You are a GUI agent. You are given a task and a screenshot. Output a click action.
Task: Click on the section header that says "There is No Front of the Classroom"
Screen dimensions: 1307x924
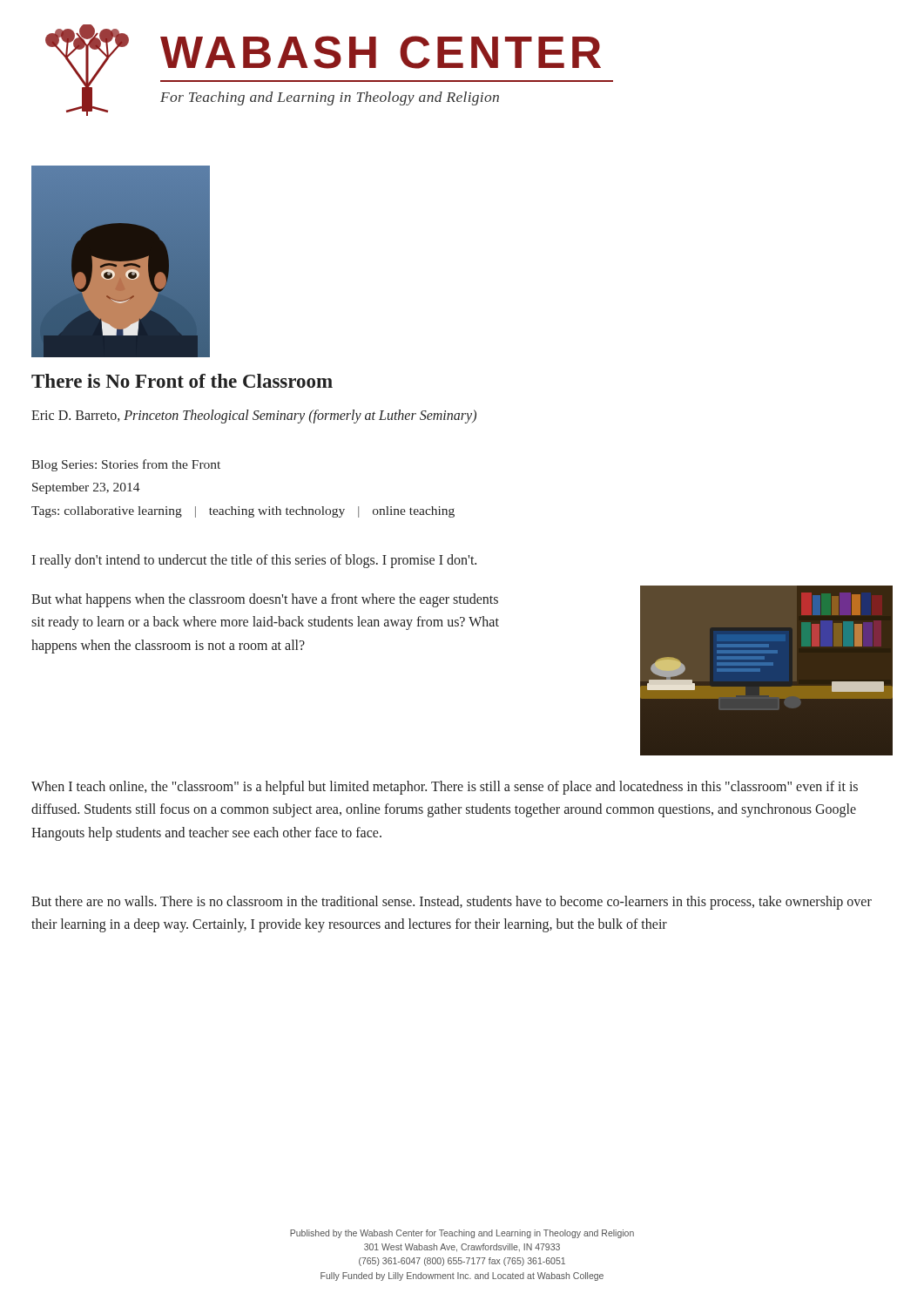coord(182,381)
